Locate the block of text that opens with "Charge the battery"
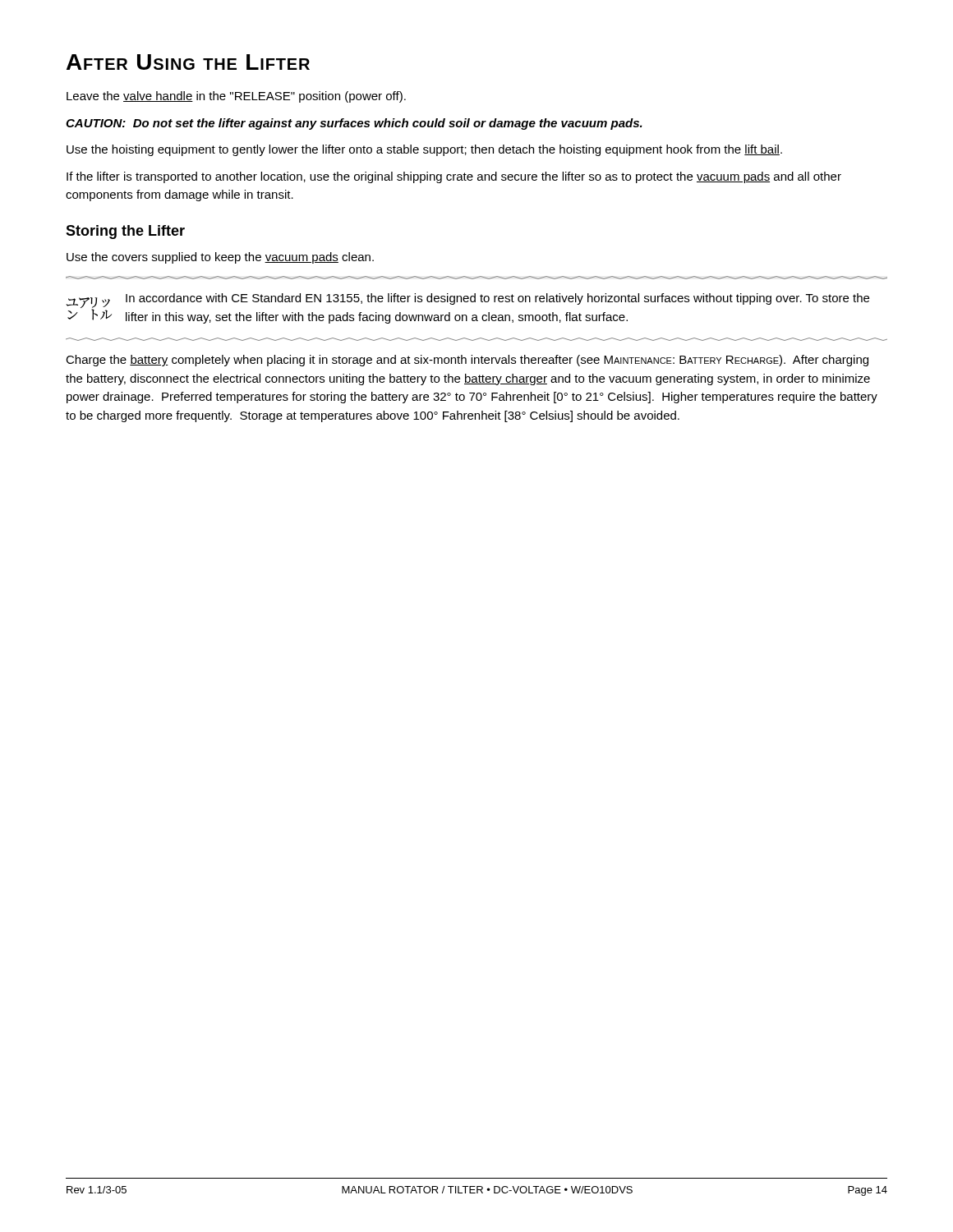 coord(472,387)
